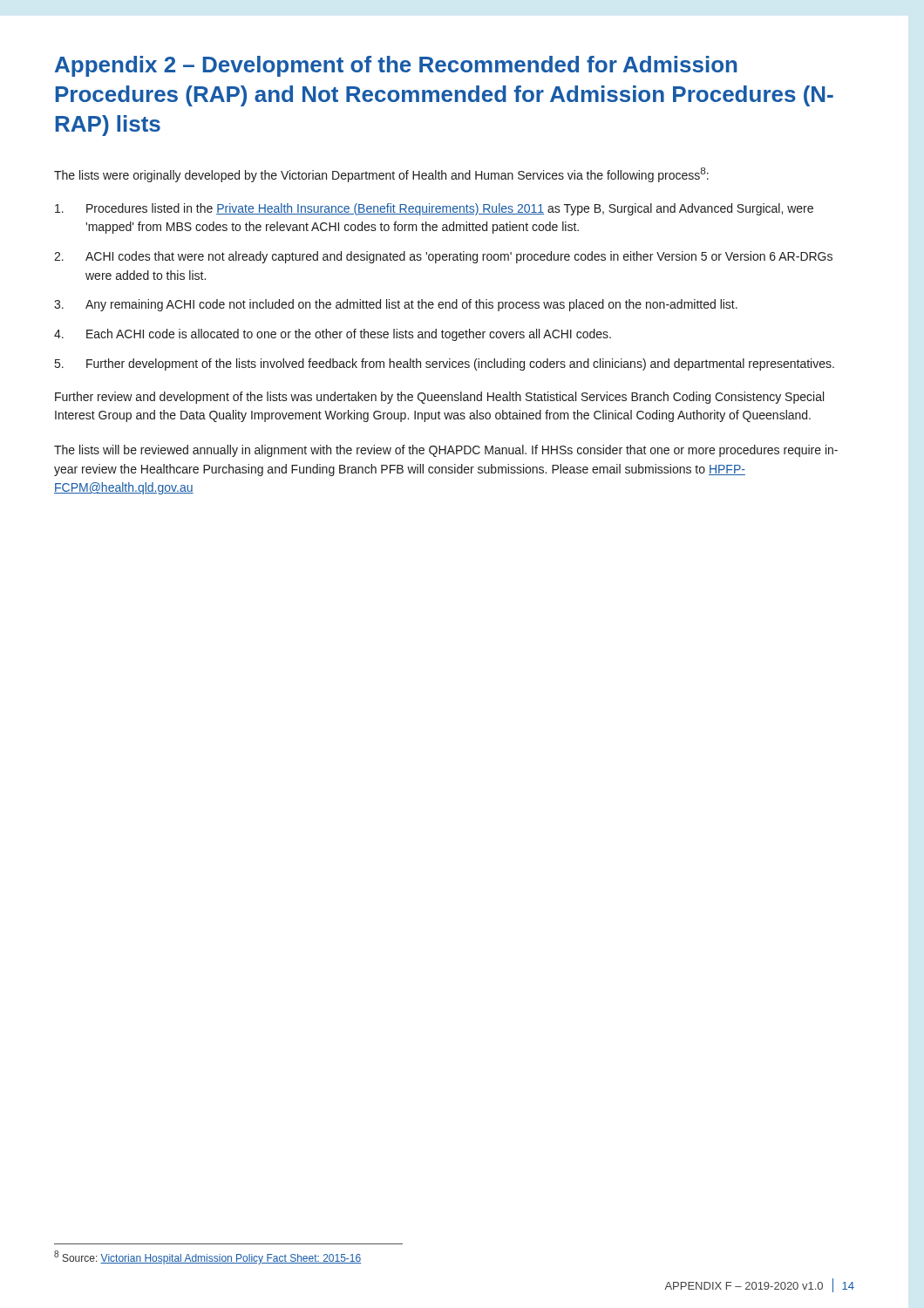Navigate to the passage starting "Further review and development"
924x1308 pixels.
(x=439, y=406)
